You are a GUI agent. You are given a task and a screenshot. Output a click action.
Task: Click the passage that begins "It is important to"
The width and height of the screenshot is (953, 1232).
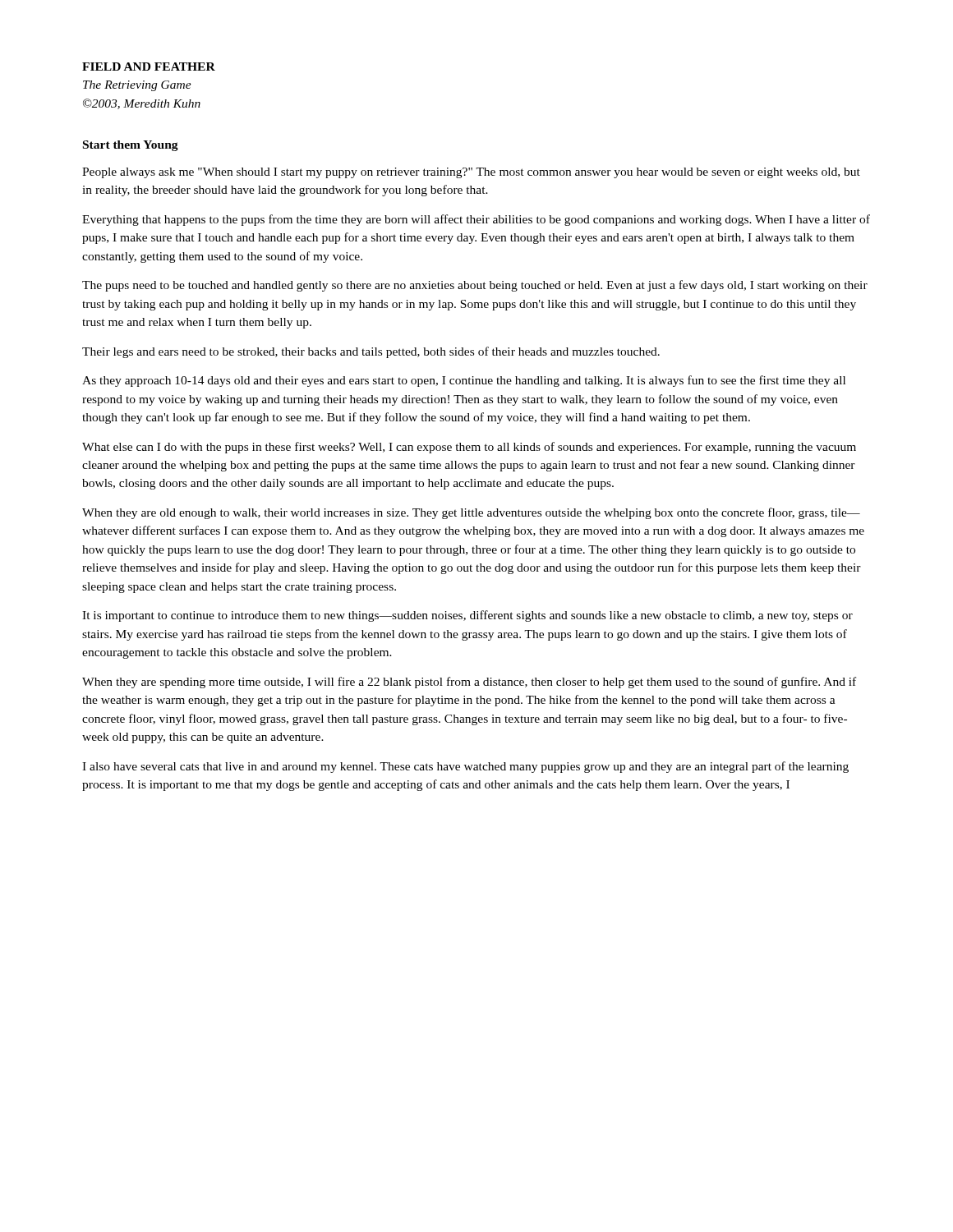[x=467, y=633]
